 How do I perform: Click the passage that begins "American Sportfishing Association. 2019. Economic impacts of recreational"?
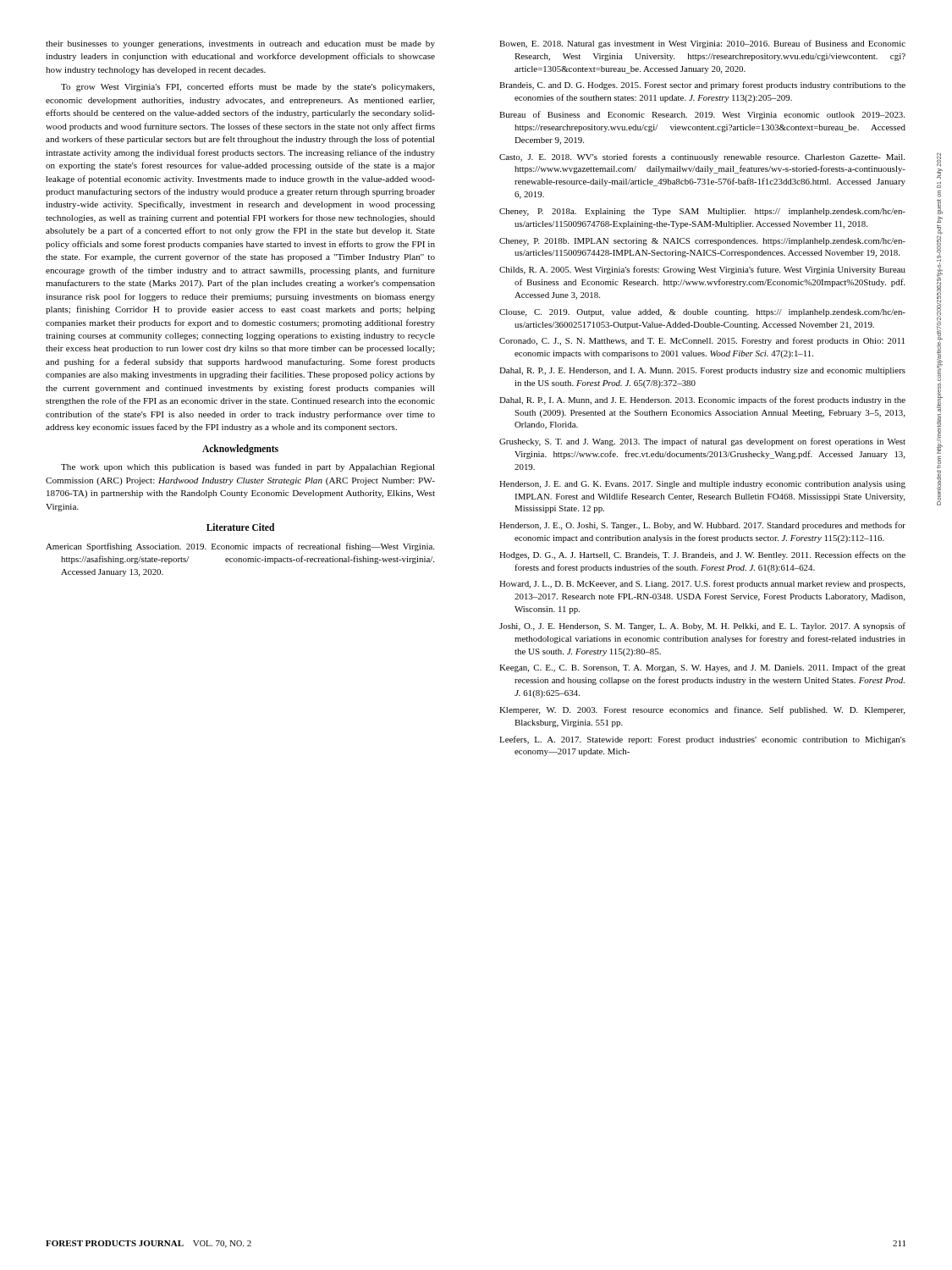(240, 559)
